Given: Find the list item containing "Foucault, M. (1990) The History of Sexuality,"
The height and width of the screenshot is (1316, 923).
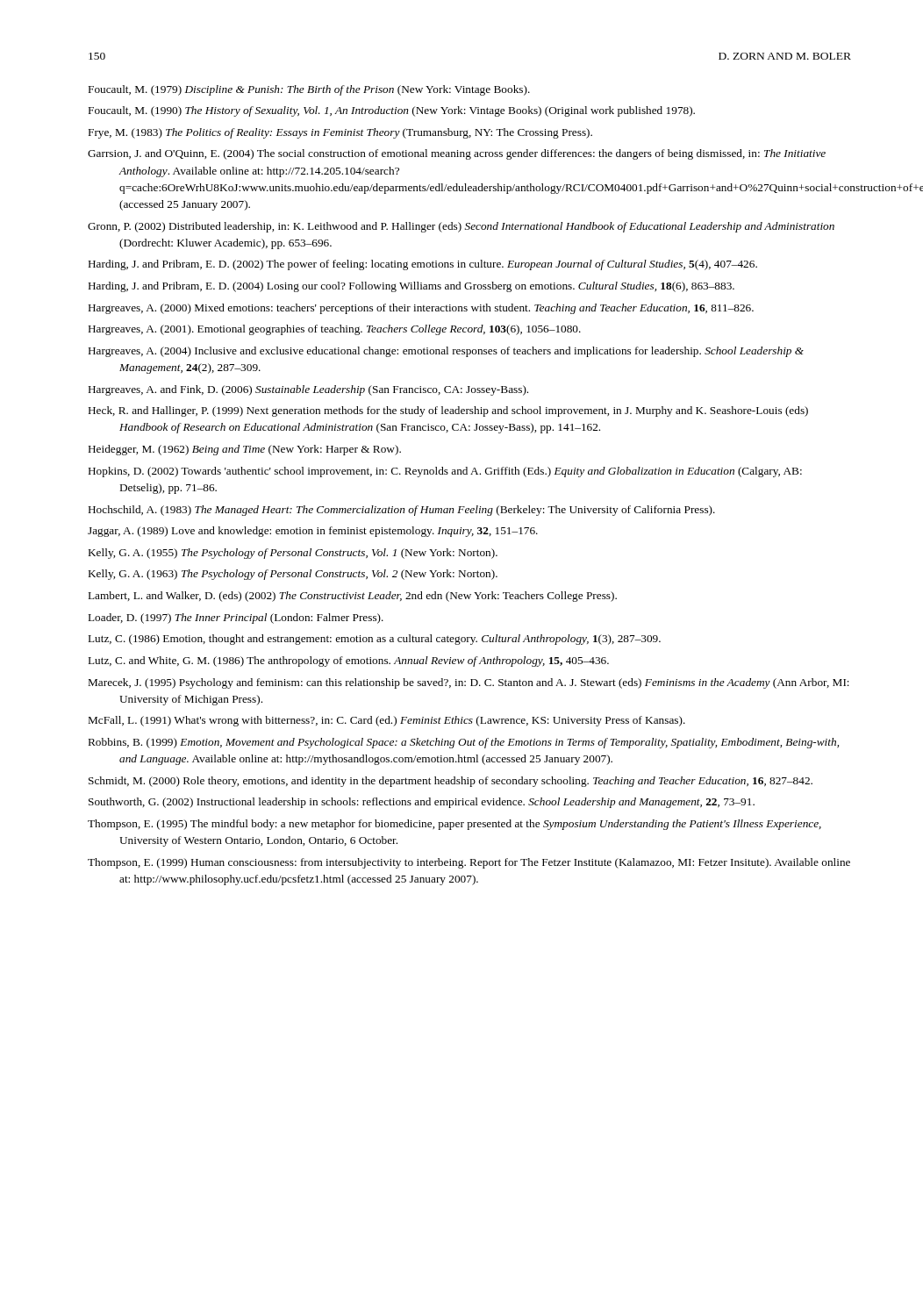Looking at the screenshot, I should [392, 110].
